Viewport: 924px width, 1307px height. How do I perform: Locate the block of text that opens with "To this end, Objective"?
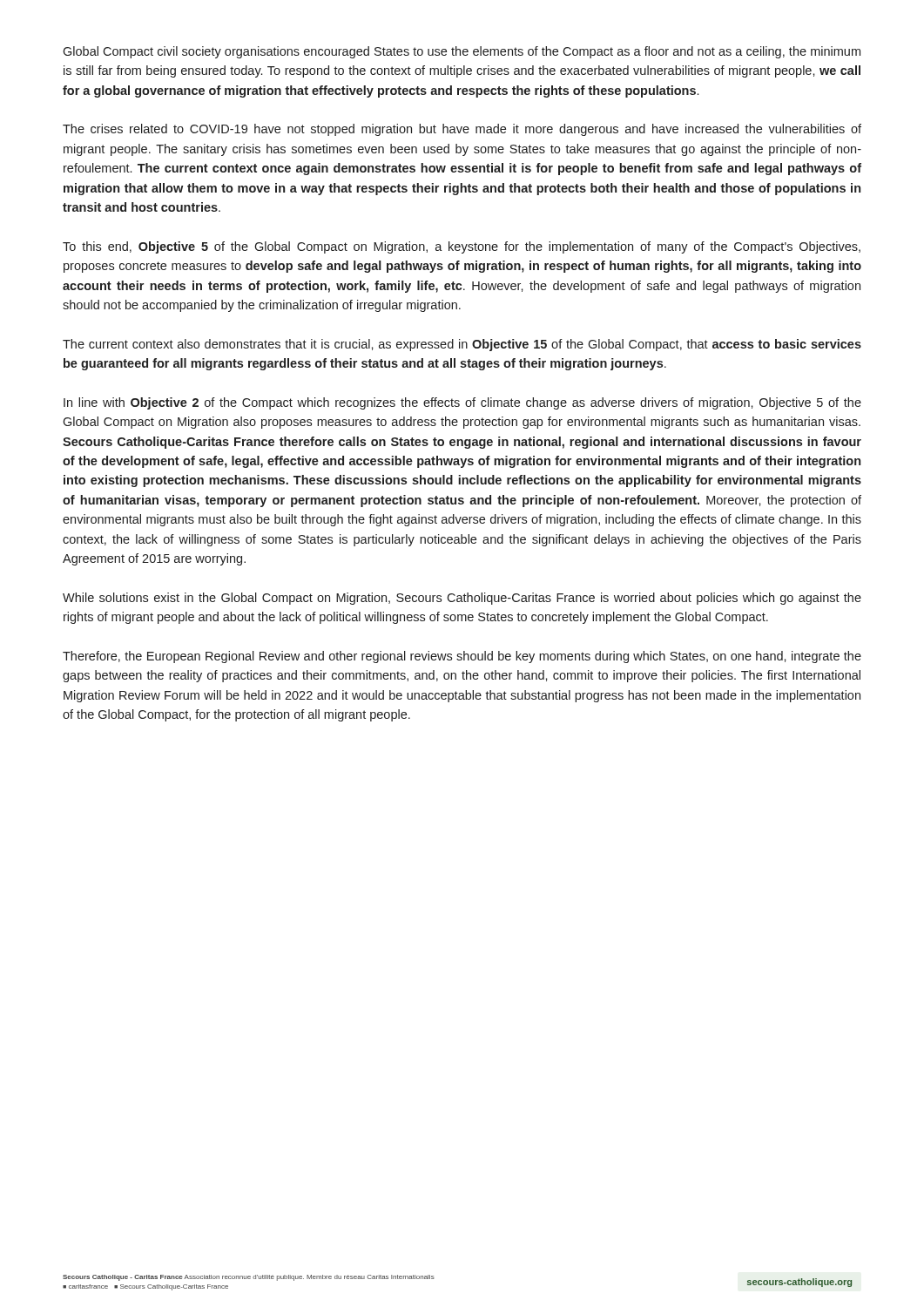click(462, 276)
